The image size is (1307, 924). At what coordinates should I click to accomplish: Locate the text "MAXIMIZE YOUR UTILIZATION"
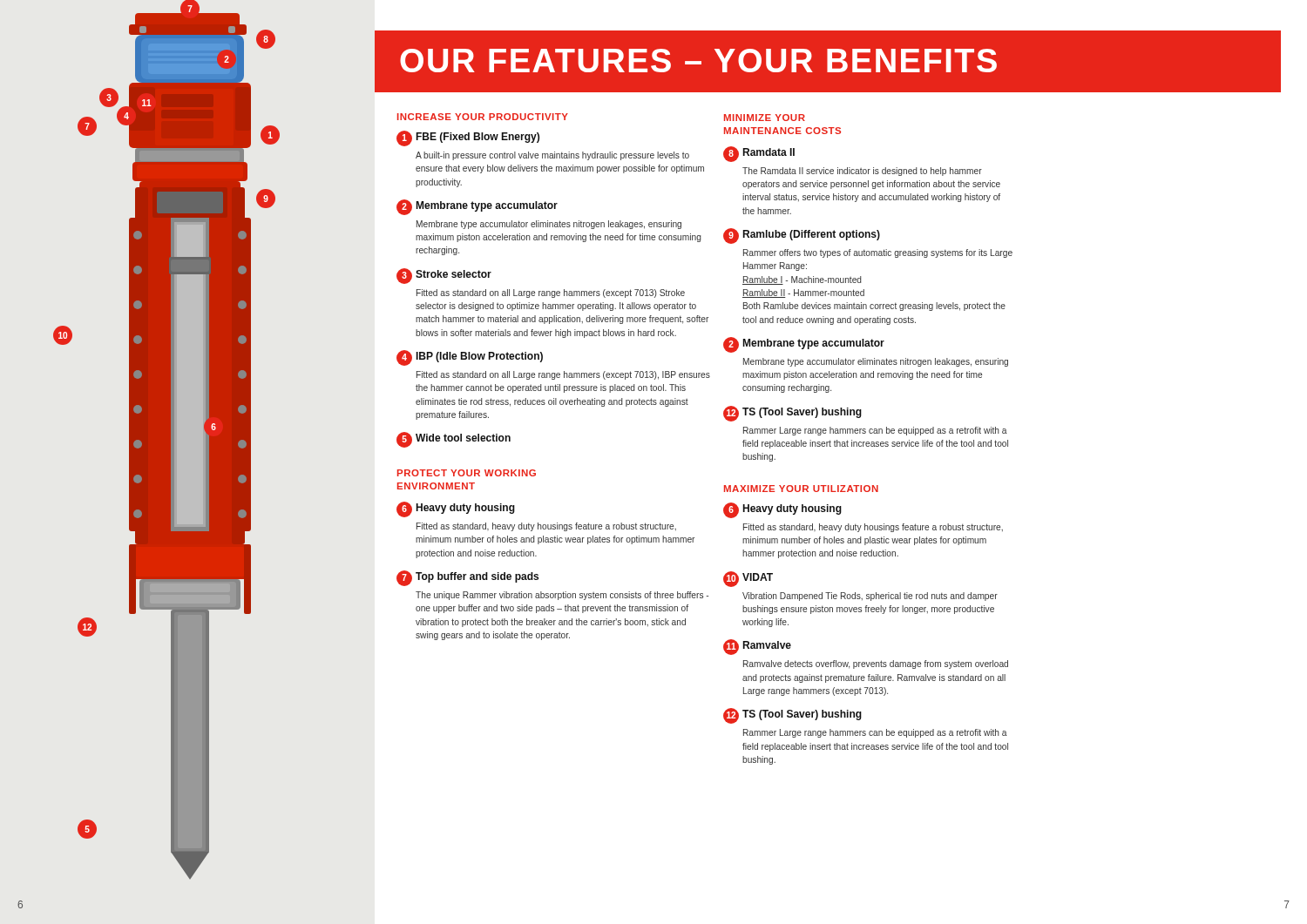tap(801, 488)
